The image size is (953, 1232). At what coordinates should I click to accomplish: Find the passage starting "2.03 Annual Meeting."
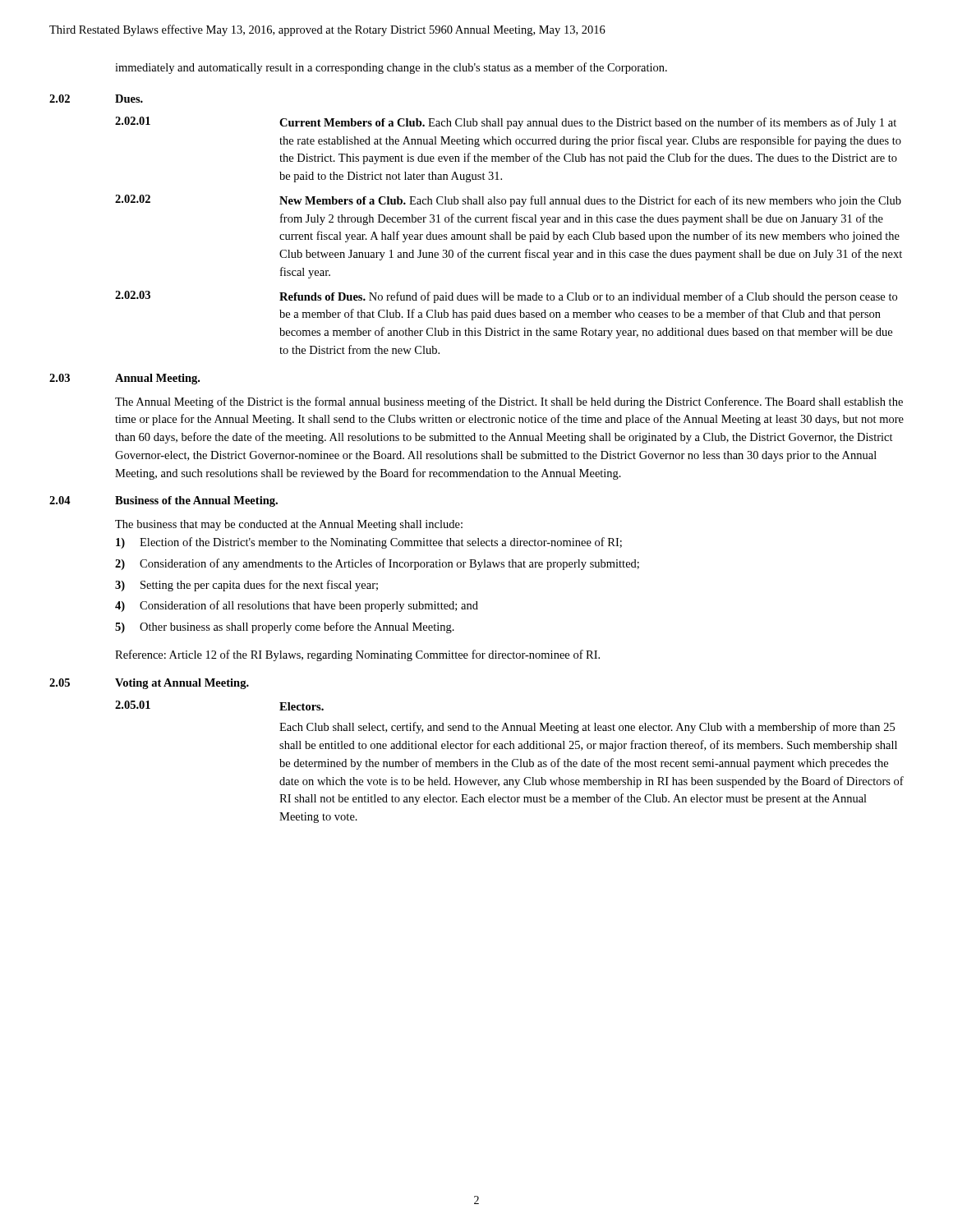tap(125, 378)
